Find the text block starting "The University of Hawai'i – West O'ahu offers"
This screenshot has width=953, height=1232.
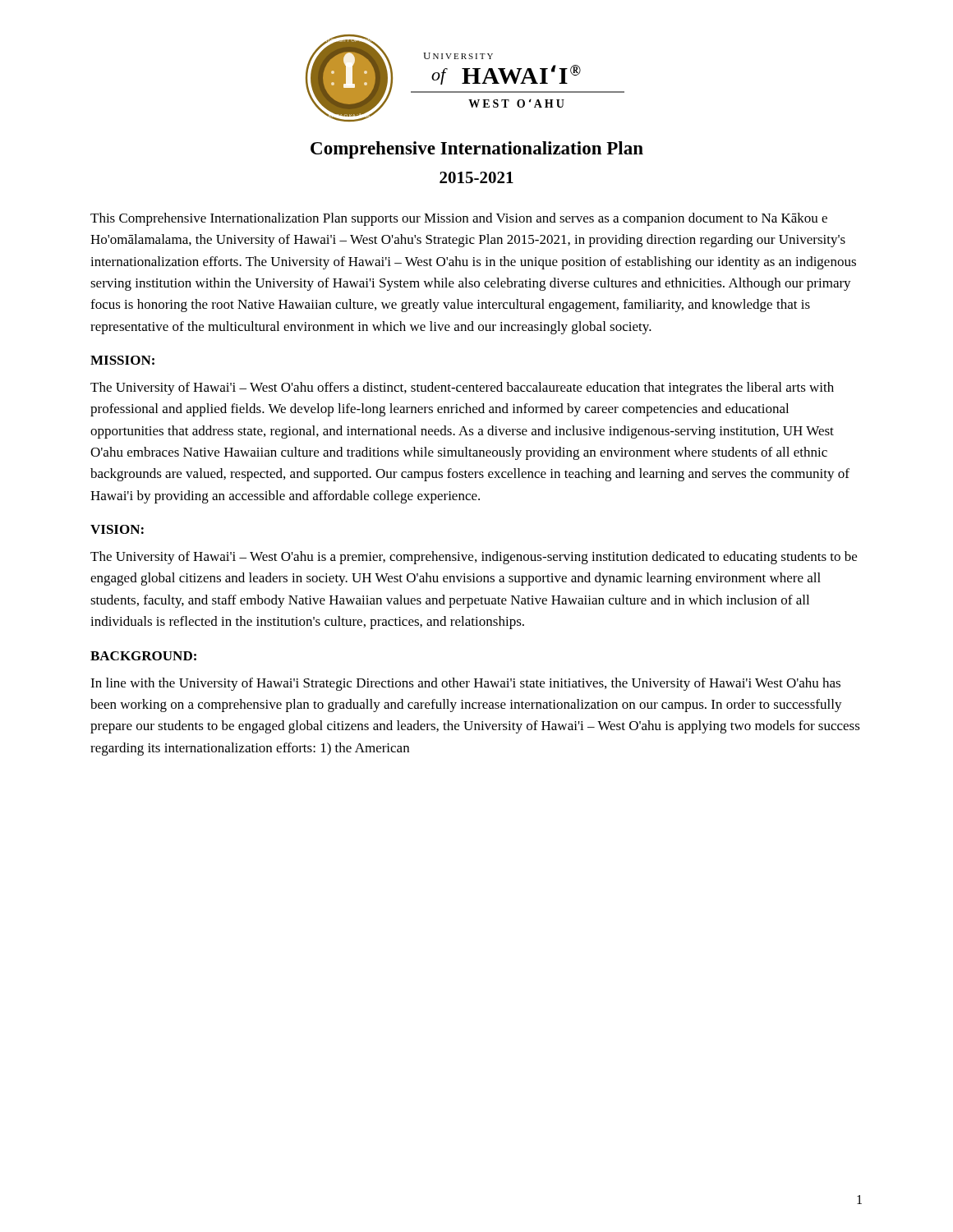[x=470, y=441]
